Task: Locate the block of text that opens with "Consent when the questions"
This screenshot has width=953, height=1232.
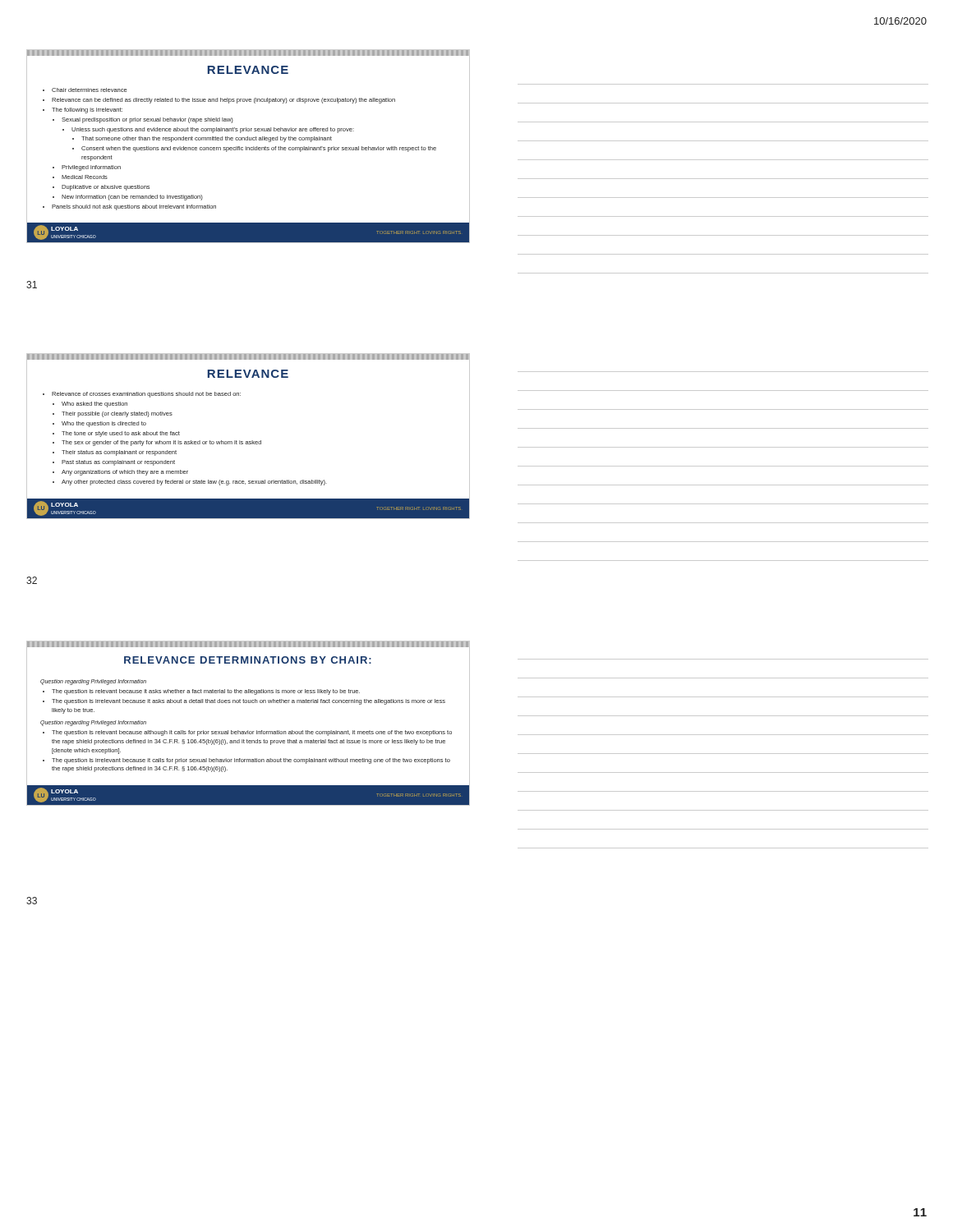Action: pyautogui.click(x=259, y=153)
